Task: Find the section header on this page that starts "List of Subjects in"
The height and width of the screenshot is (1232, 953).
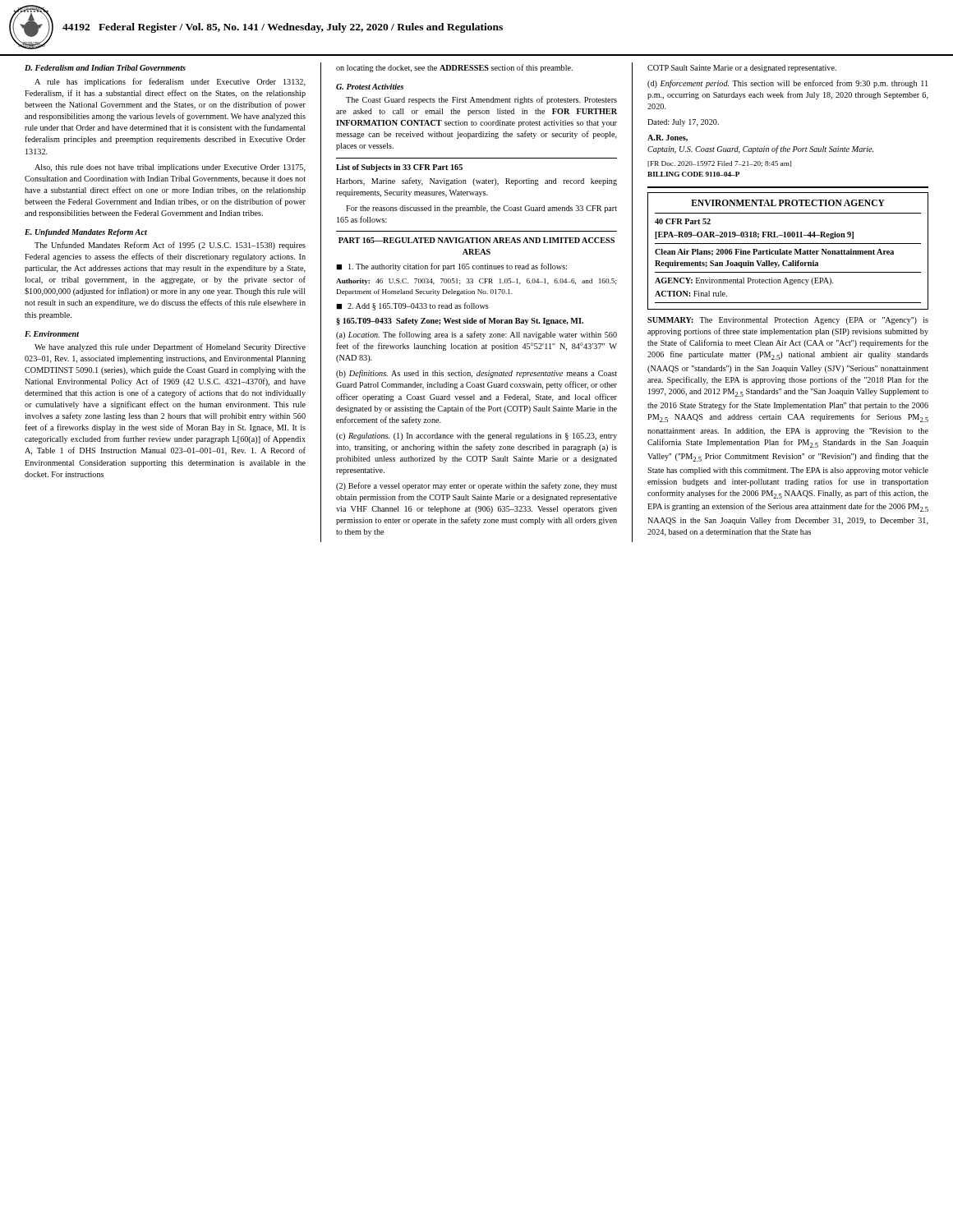Action: click(399, 167)
